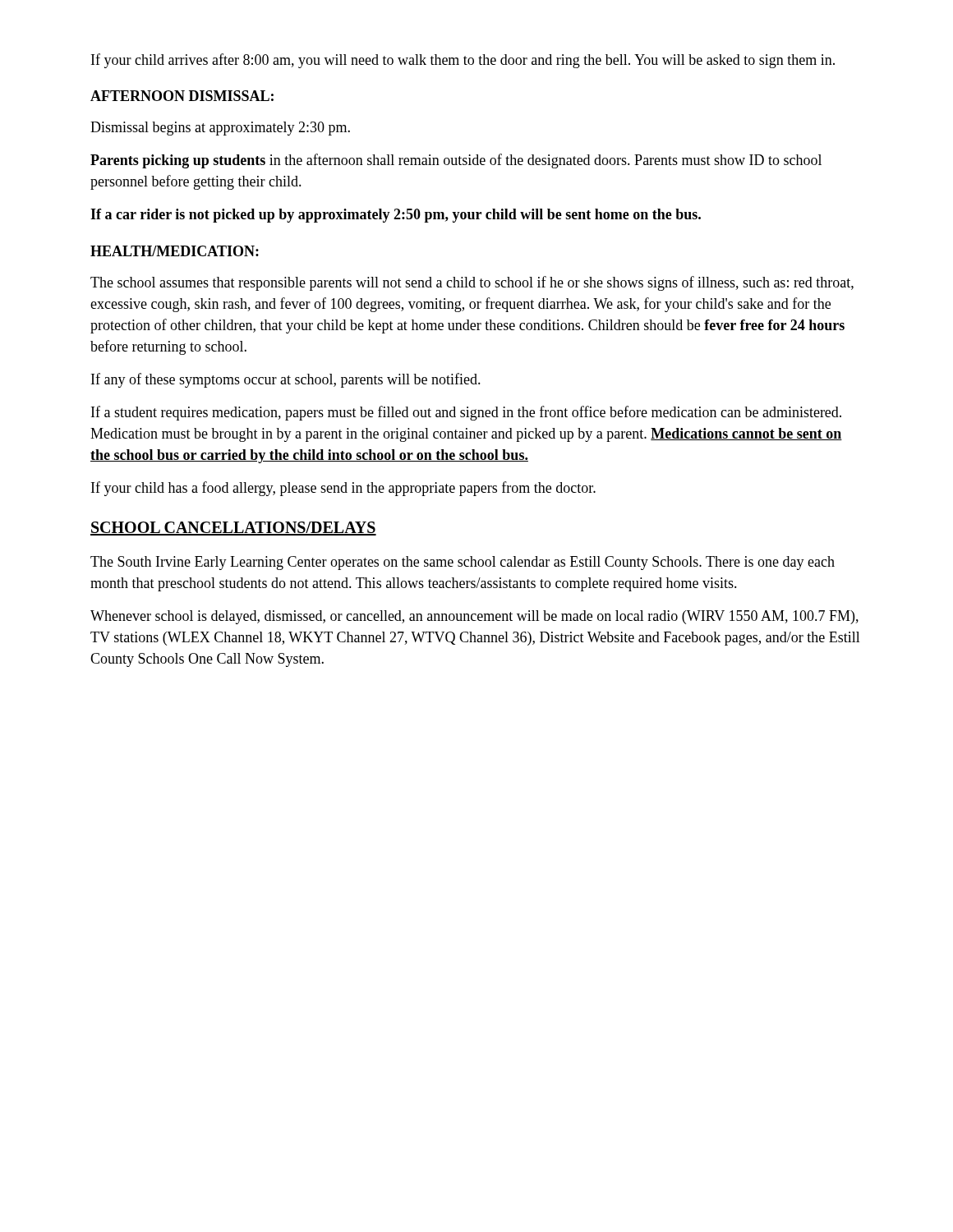Screen dimensions: 1232x953
Task: Select the text block that reads "If a student requires medication,"
Action: coord(476,434)
